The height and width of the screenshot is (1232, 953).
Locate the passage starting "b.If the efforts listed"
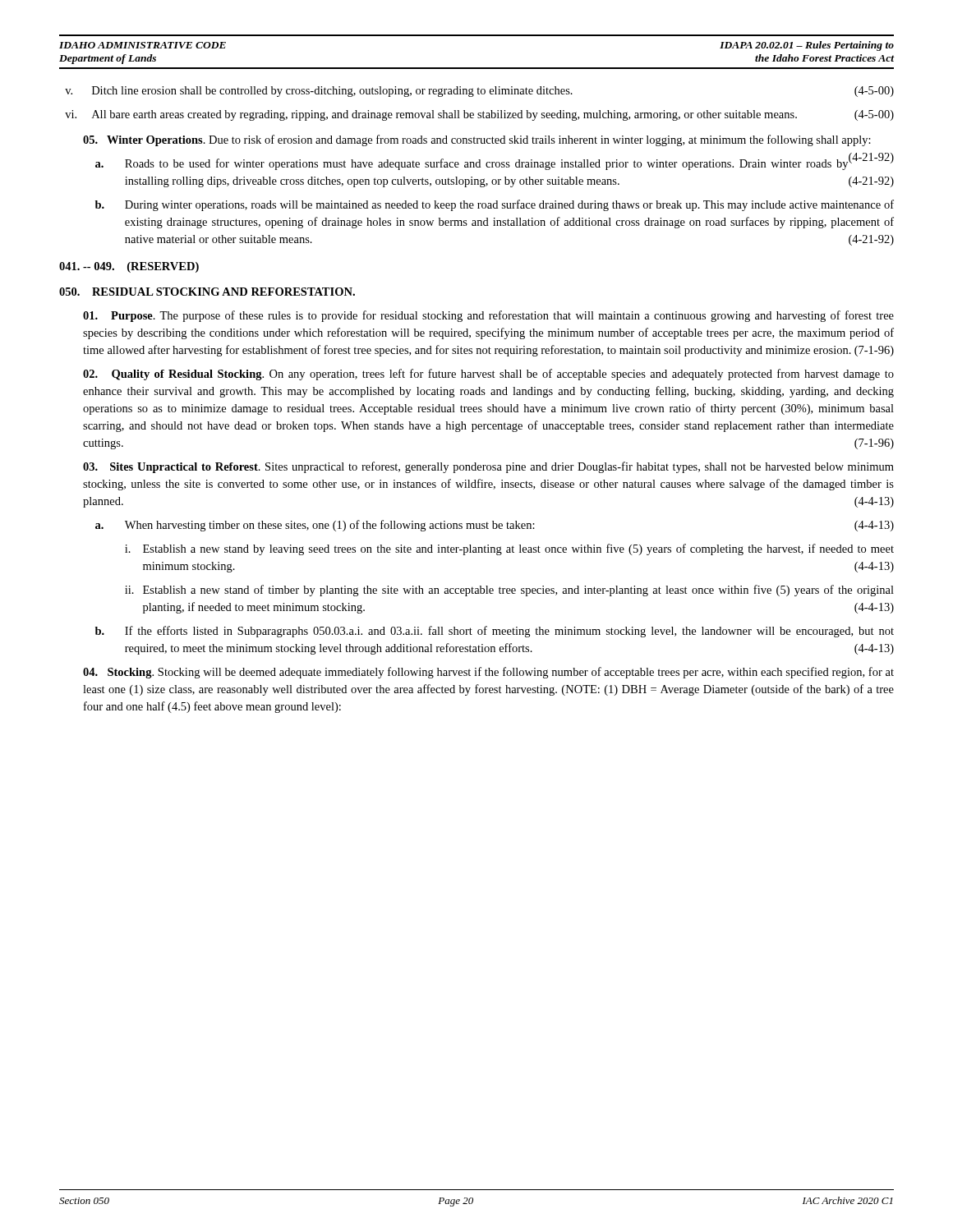[494, 640]
